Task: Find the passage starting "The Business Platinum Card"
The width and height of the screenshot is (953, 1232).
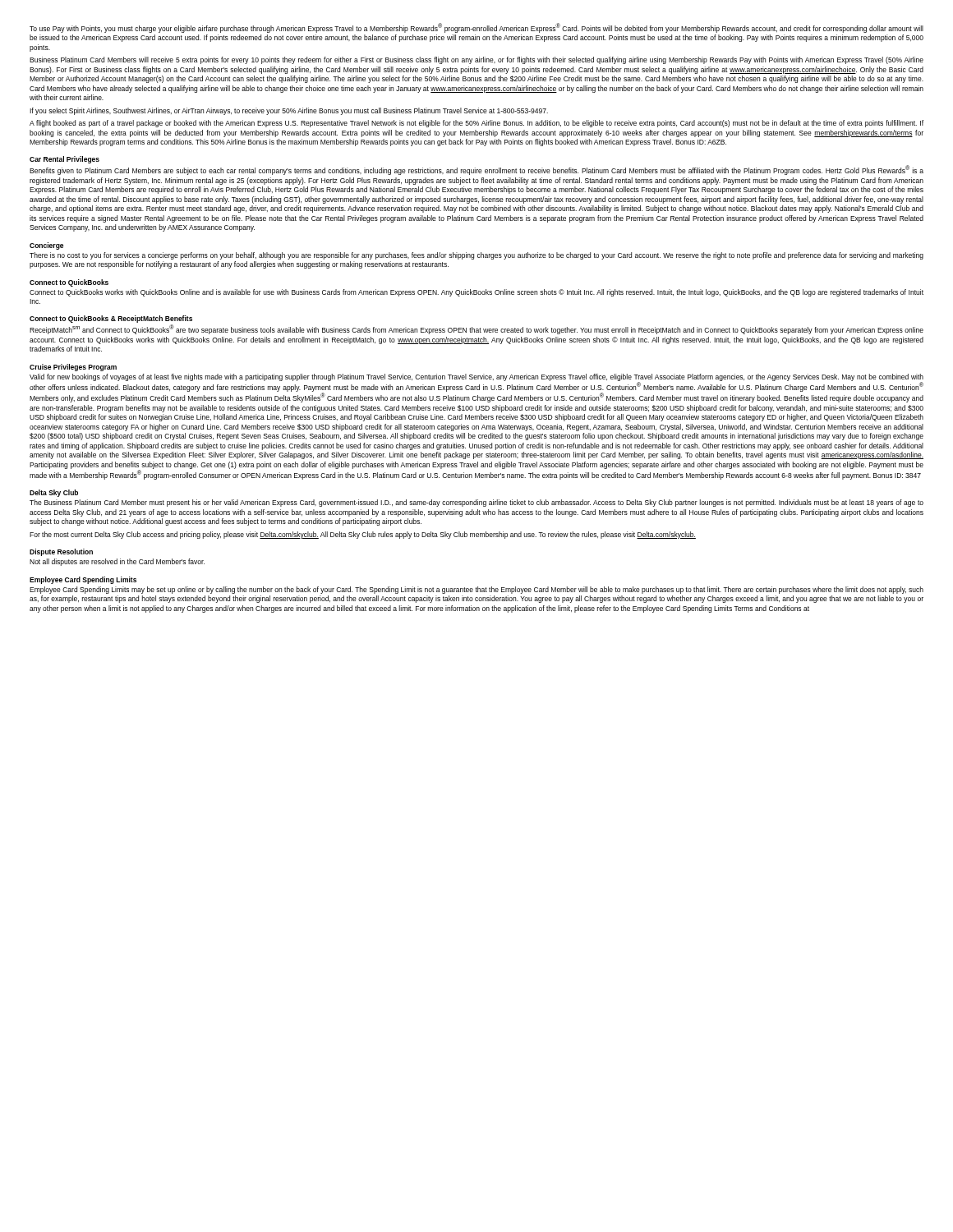Action: point(476,513)
